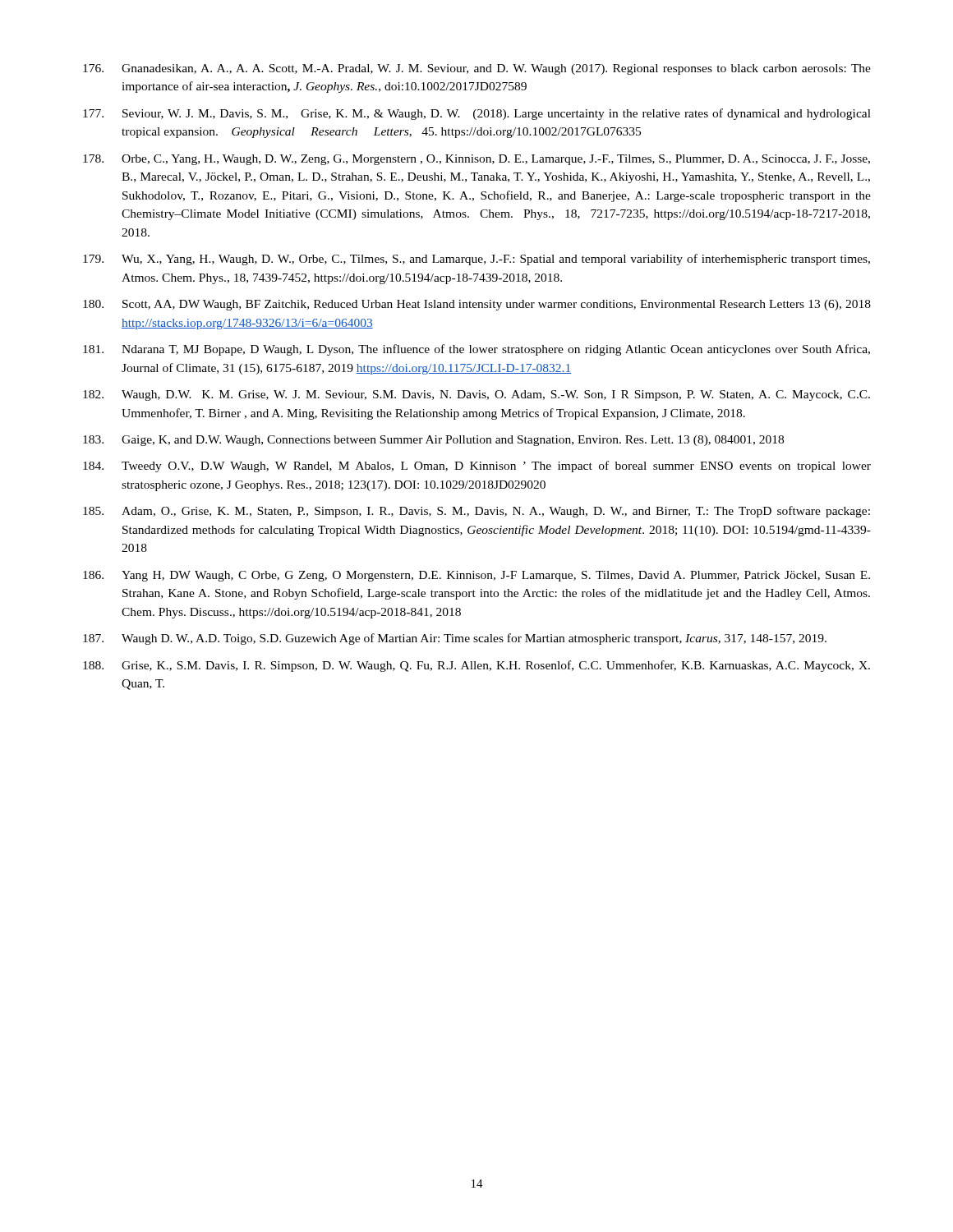Point to the block beginning "179. Wu, X., Yang,"
Image resolution: width=953 pixels, height=1232 pixels.
point(476,268)
